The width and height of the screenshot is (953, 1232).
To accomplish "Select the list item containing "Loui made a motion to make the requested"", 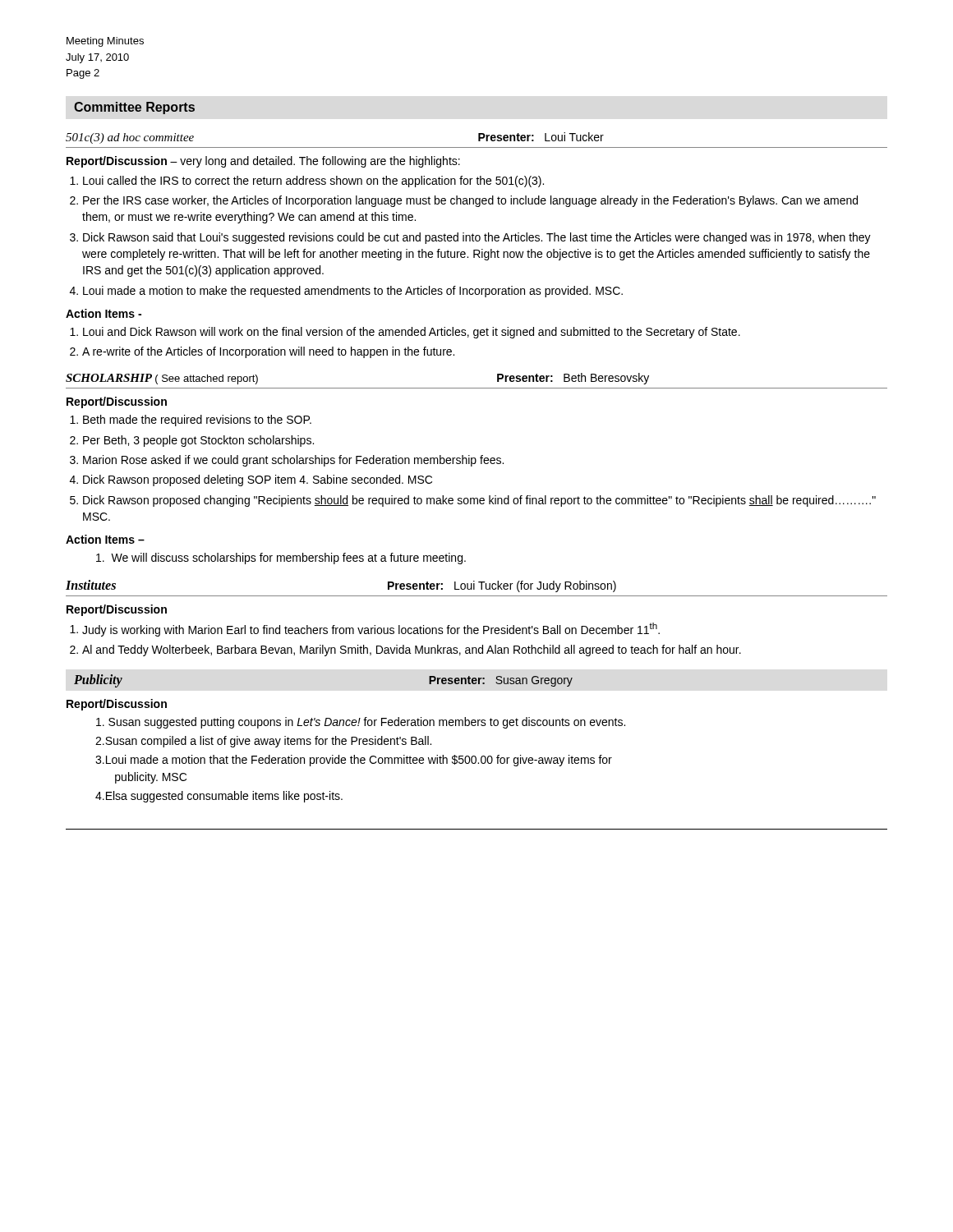I will [485, 291].
